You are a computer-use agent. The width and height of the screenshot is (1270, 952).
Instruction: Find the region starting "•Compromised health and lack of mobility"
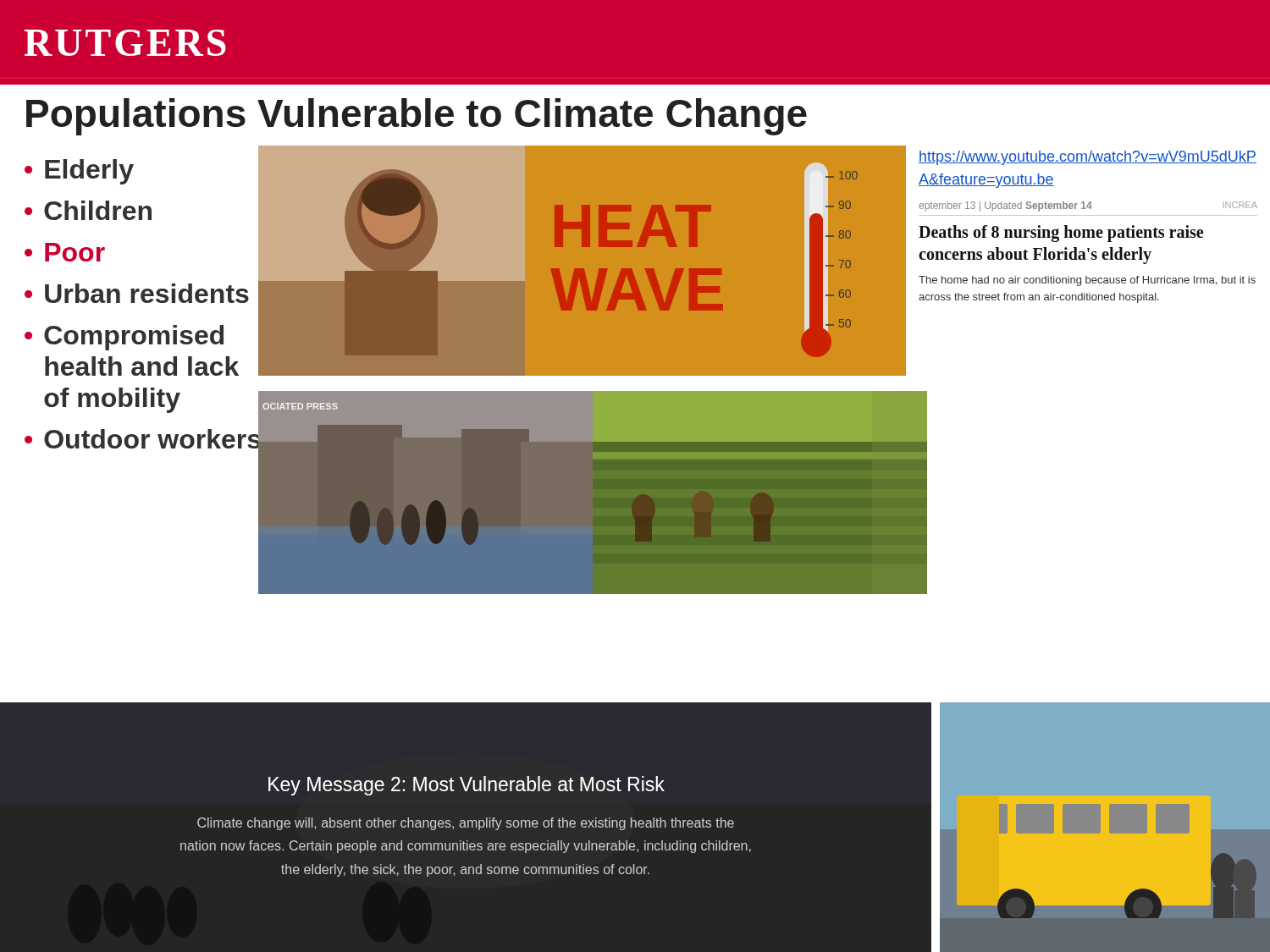146,367
